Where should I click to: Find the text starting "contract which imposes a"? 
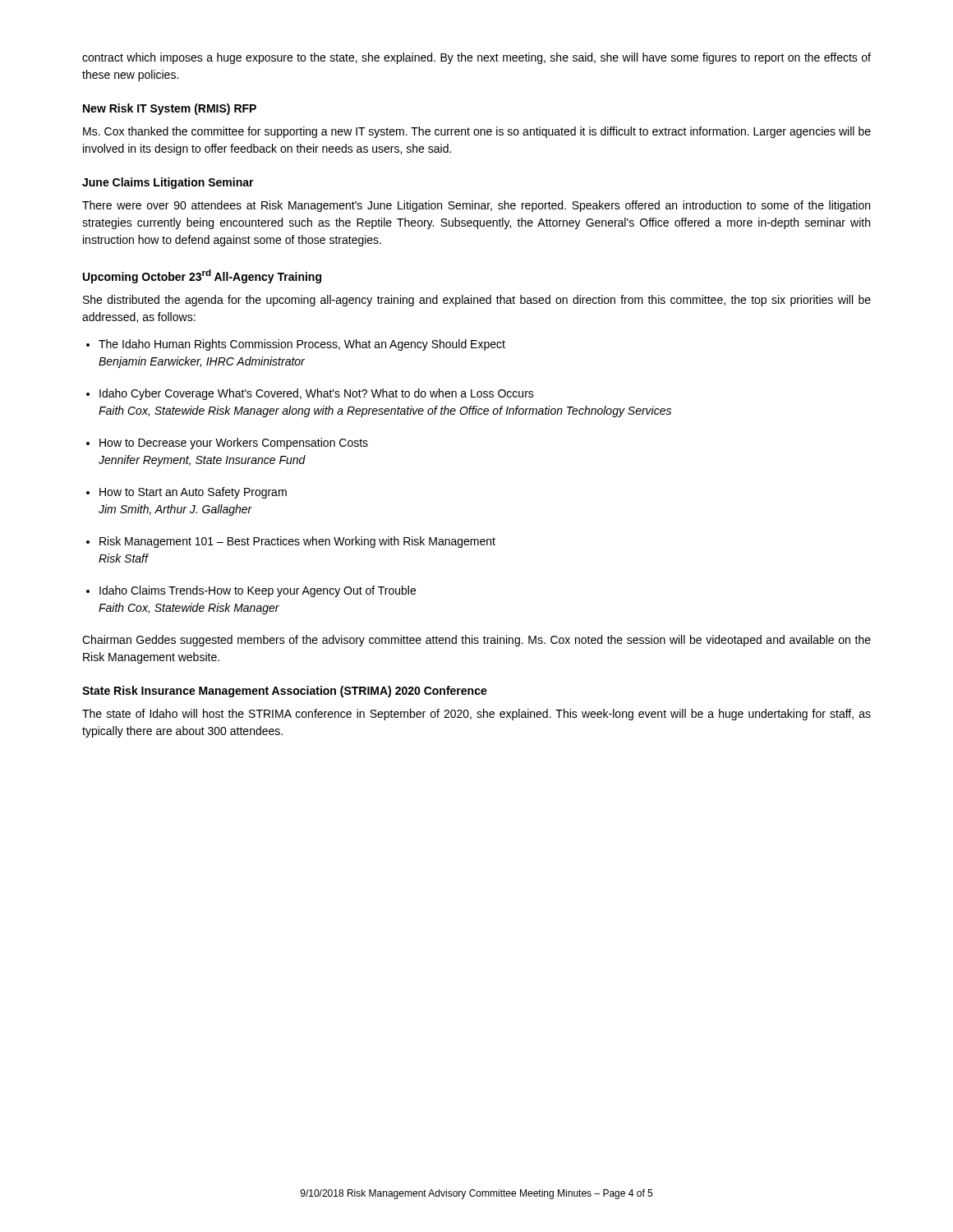point(476,66)
